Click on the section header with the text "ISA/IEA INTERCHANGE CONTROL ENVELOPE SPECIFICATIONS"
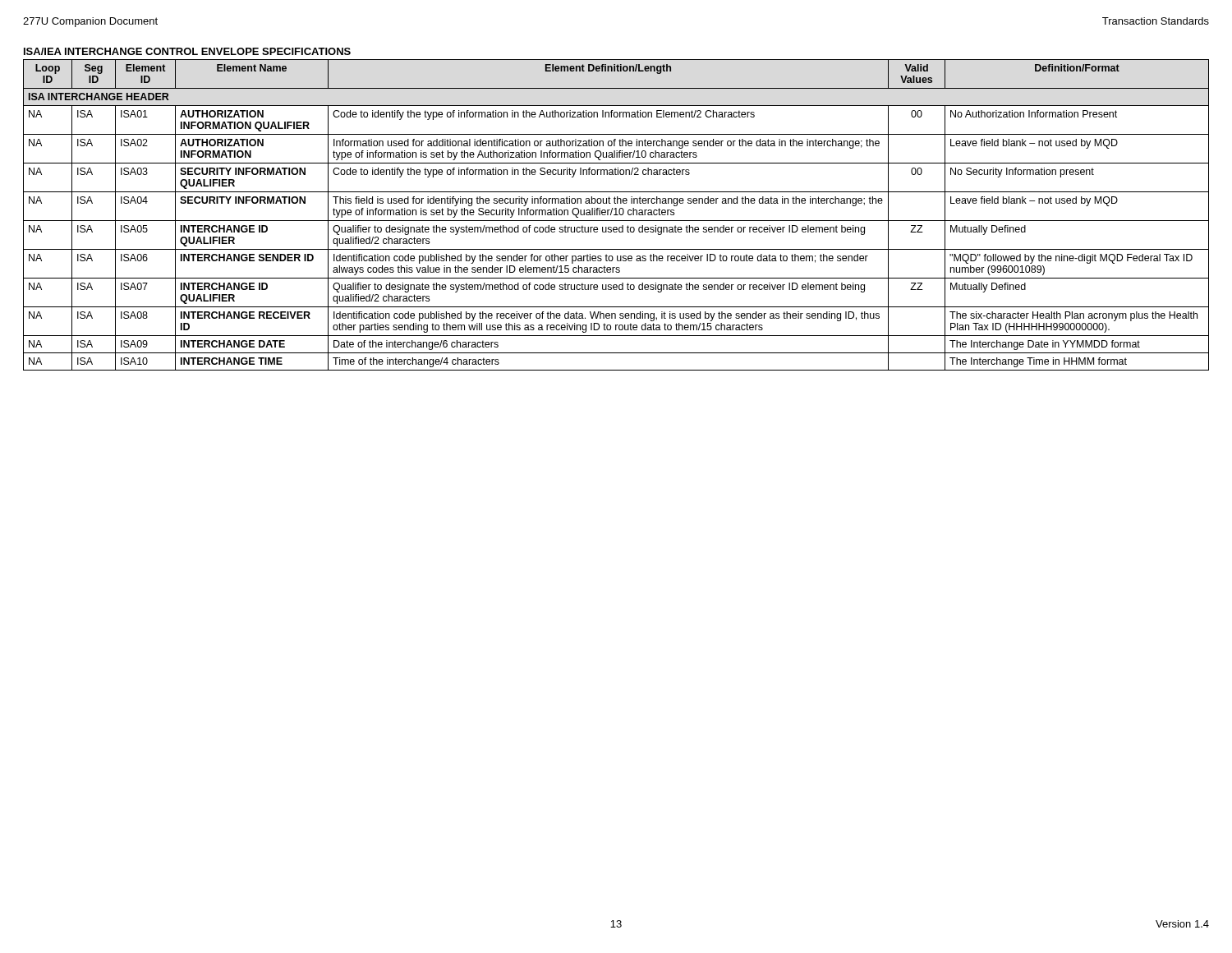 point(187,51)
